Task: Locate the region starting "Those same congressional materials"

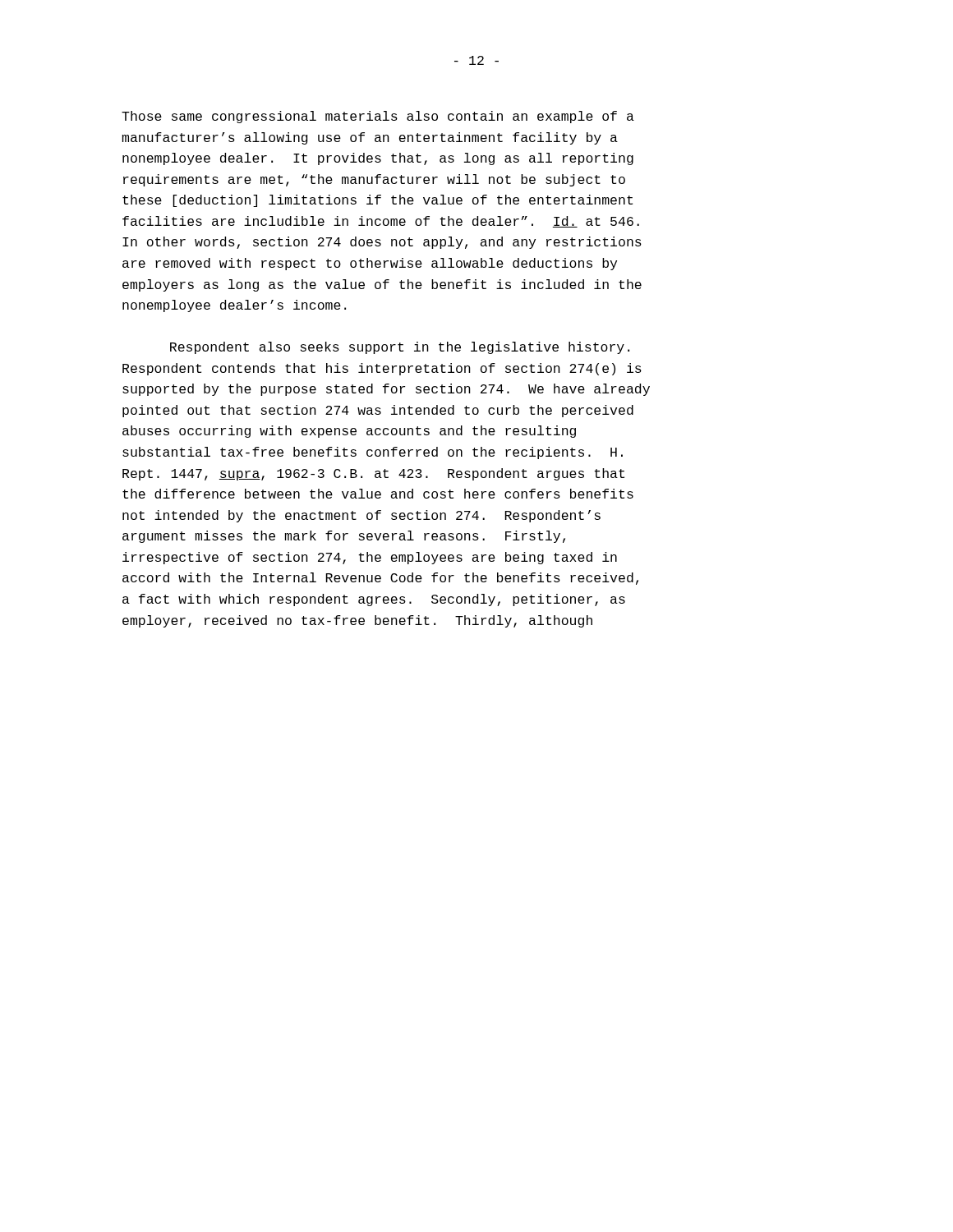Action: pyautogui.click(x=476, y=212)
